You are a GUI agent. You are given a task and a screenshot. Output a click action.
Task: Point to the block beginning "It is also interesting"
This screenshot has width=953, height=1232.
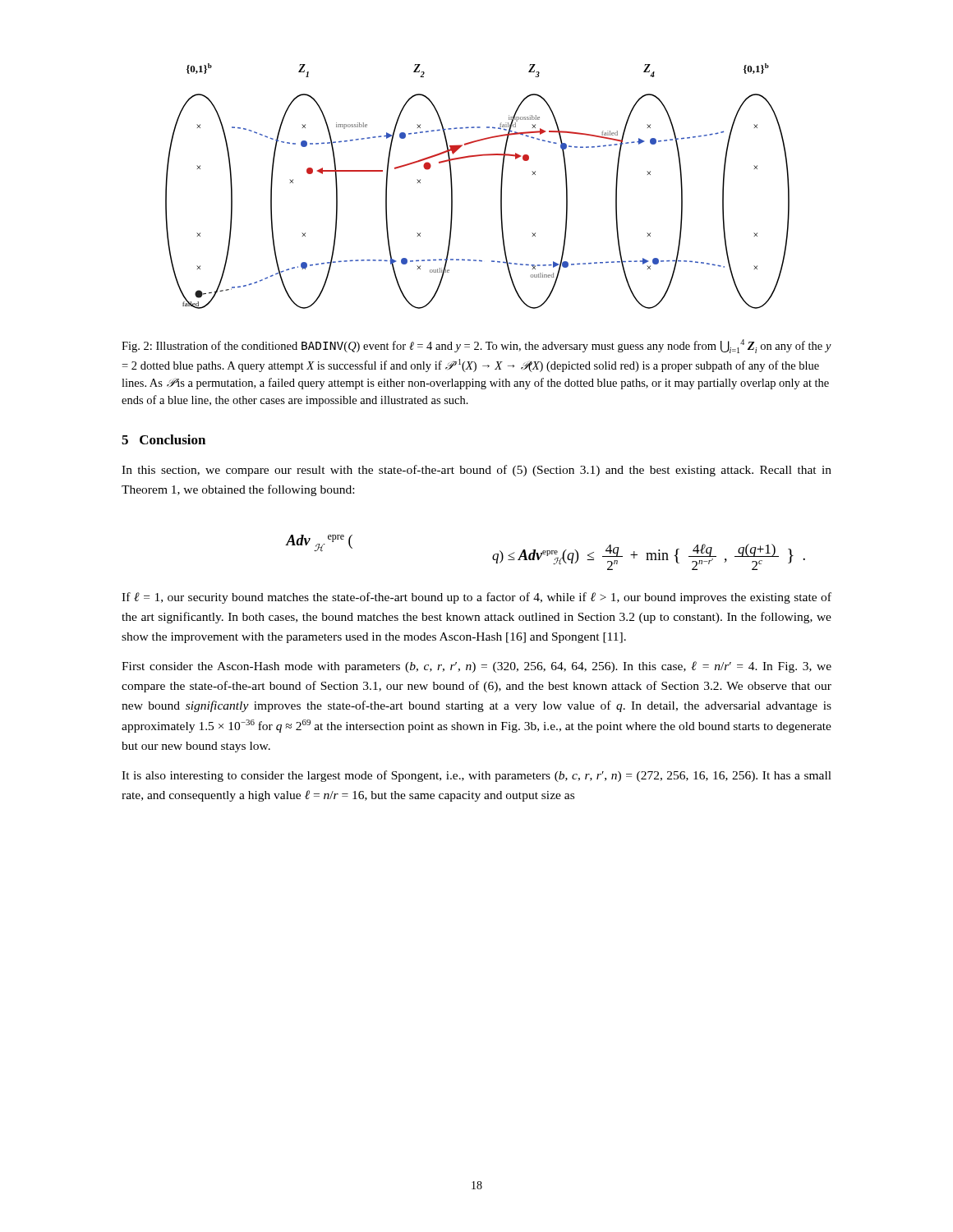[476, 785]
